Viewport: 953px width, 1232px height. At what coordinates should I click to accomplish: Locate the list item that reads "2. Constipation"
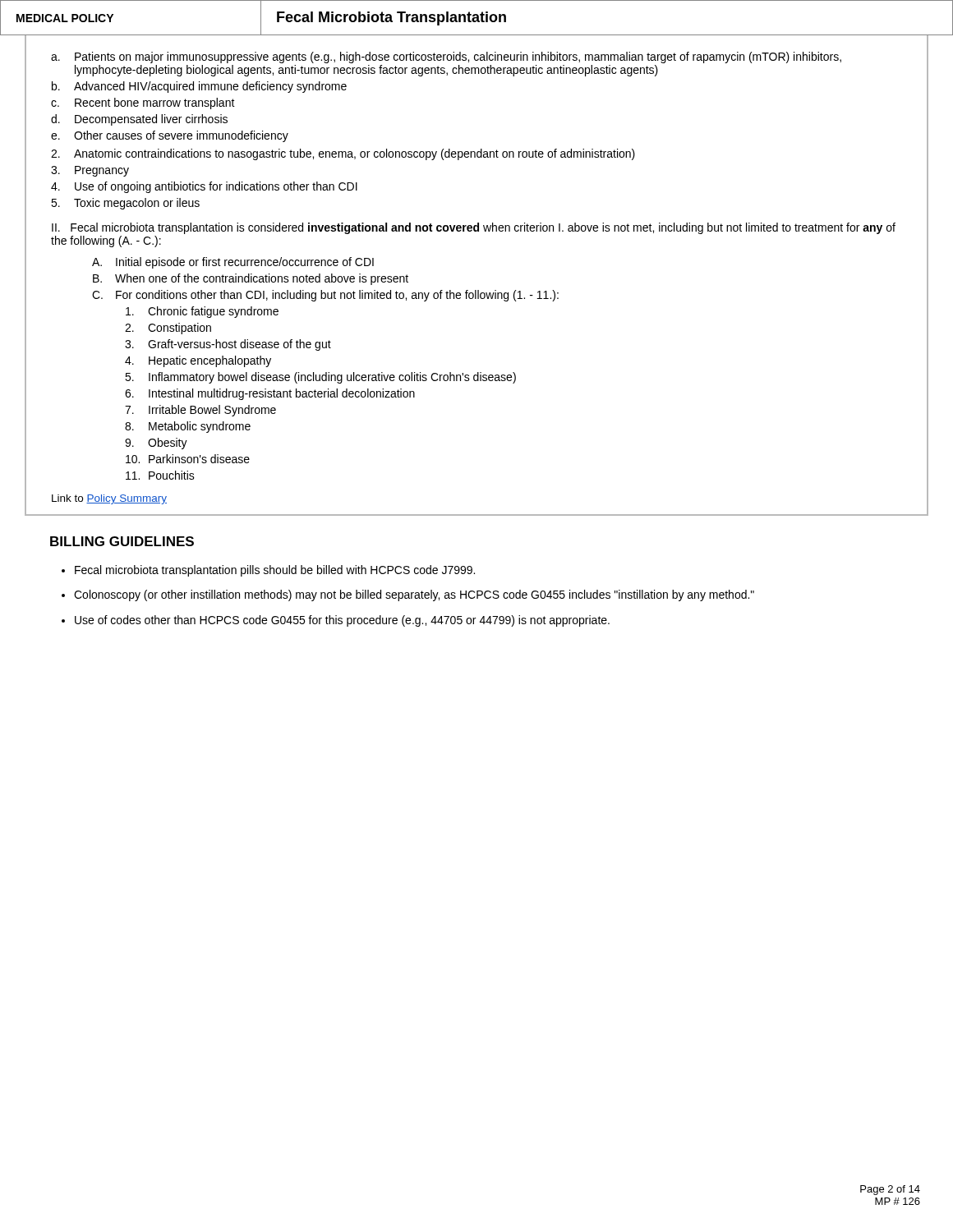click(x=168, y=329)
